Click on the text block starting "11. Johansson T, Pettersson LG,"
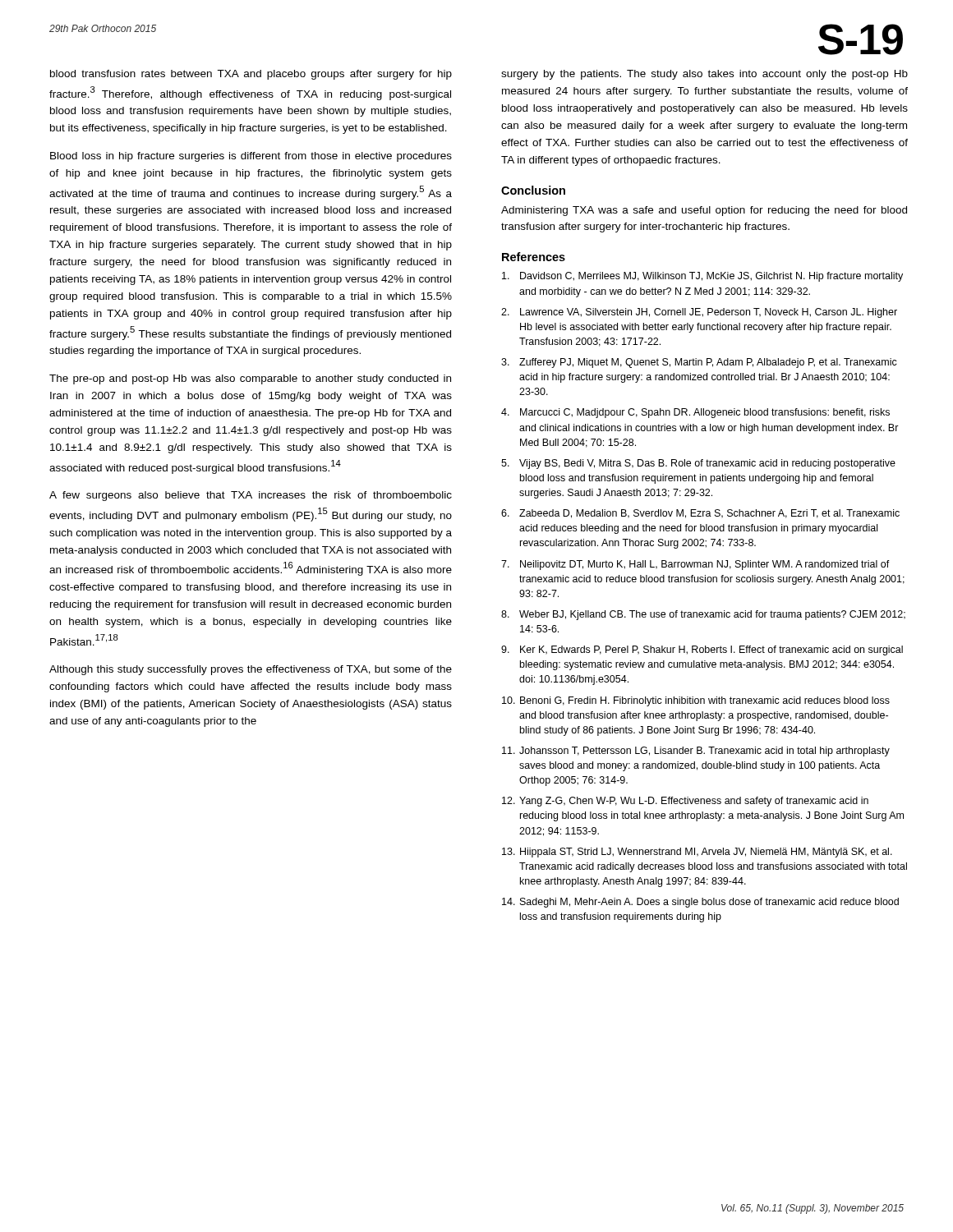This screenshot has height=1232, width=953. pyautogui.click(x=705, y=766)
